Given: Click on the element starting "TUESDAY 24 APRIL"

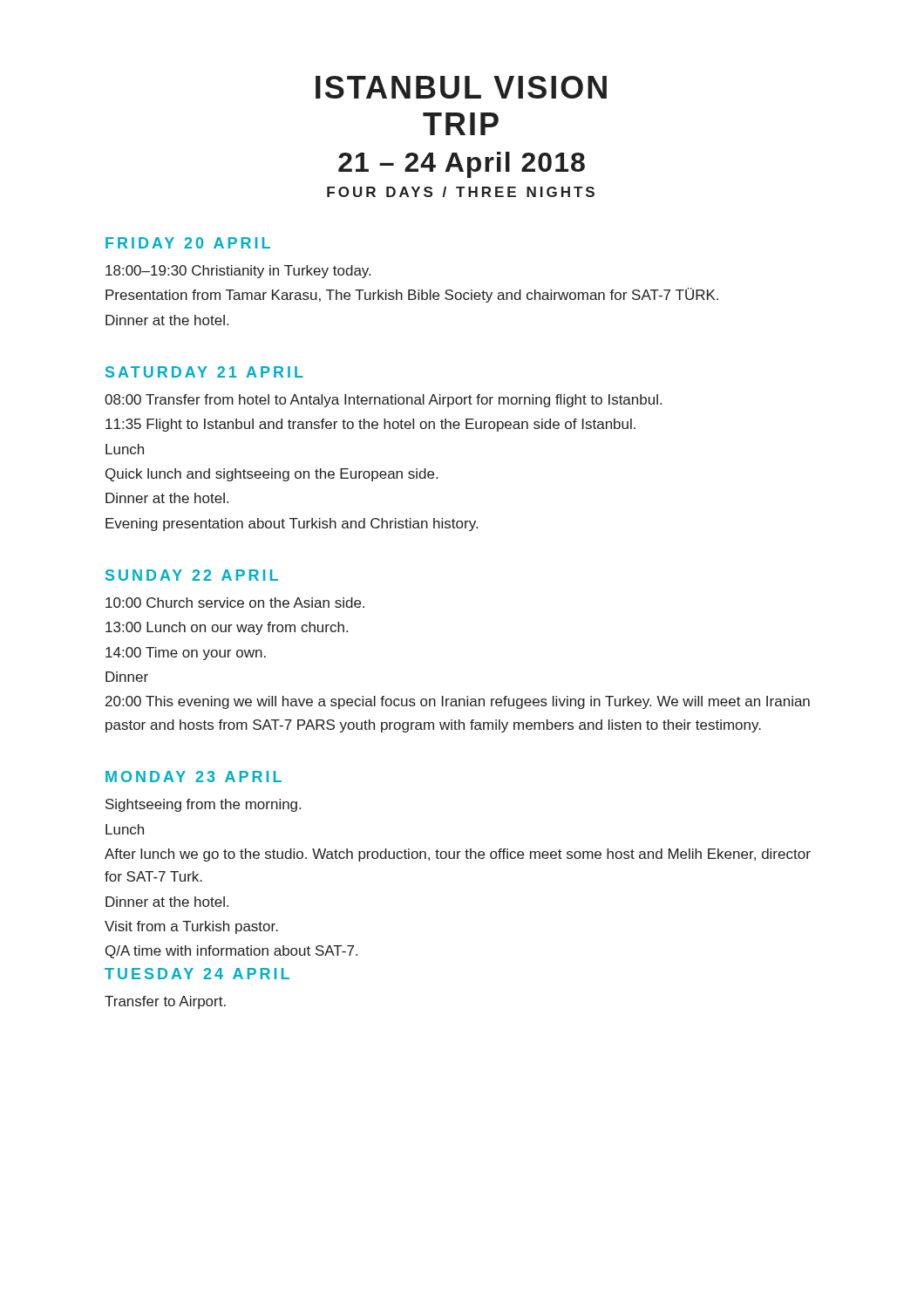Looking at the screenshot, I should [198, 974].
